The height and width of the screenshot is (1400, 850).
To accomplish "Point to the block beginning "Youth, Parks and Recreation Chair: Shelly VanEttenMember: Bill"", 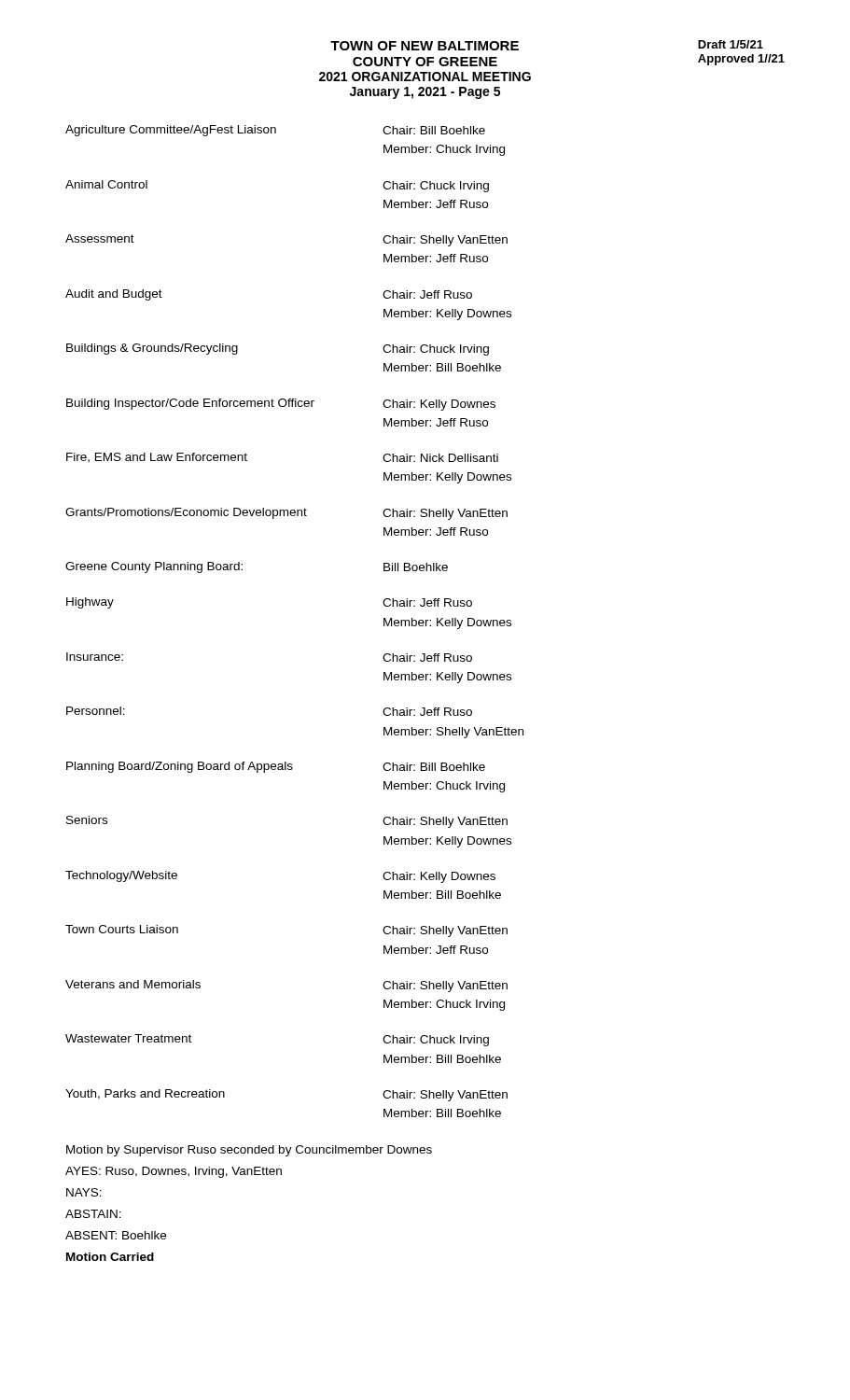I will [x=425, y=1104].
